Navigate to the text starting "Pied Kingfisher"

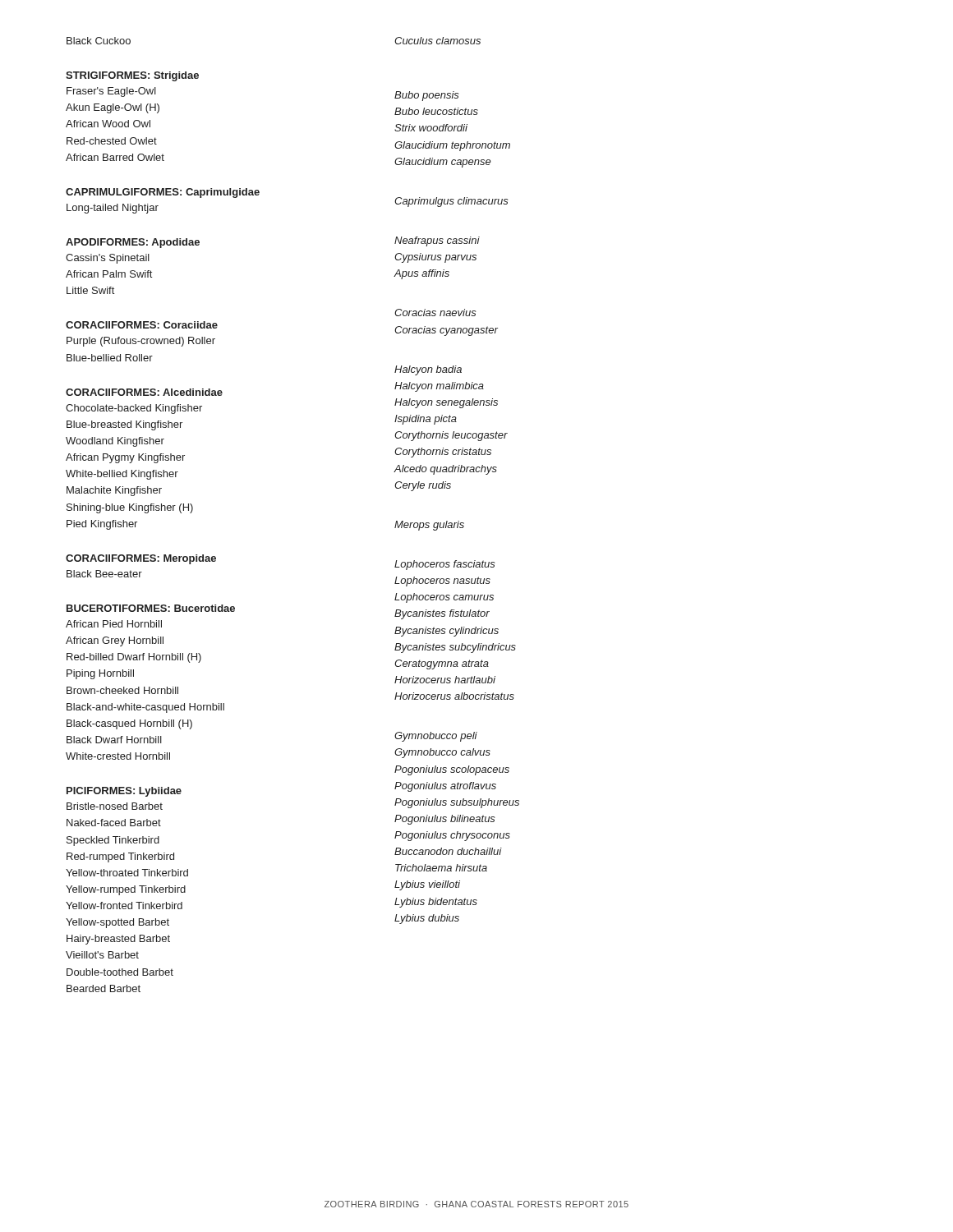(102, 525)
